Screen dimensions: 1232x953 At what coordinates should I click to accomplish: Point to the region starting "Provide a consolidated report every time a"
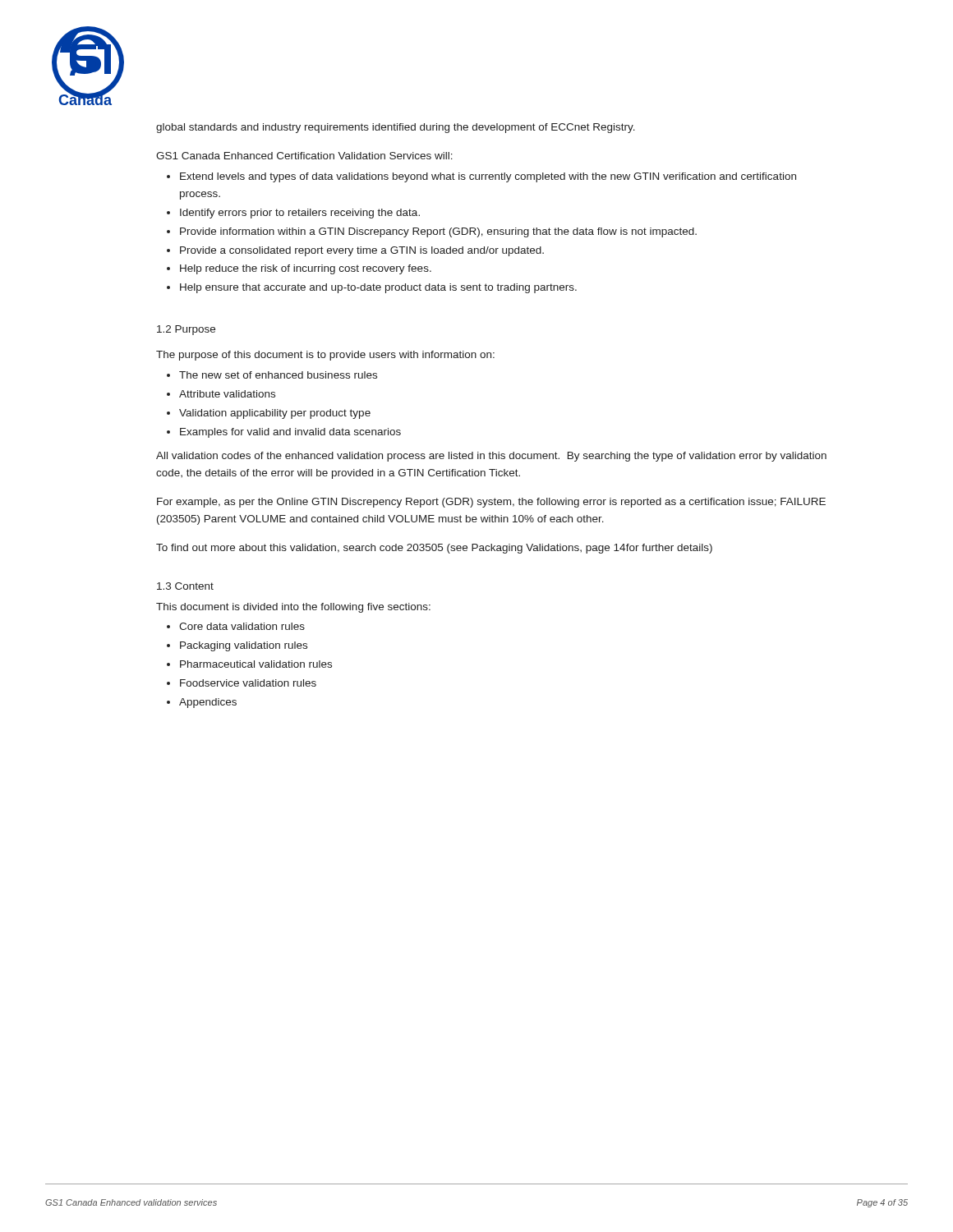(x=362, y=250)
